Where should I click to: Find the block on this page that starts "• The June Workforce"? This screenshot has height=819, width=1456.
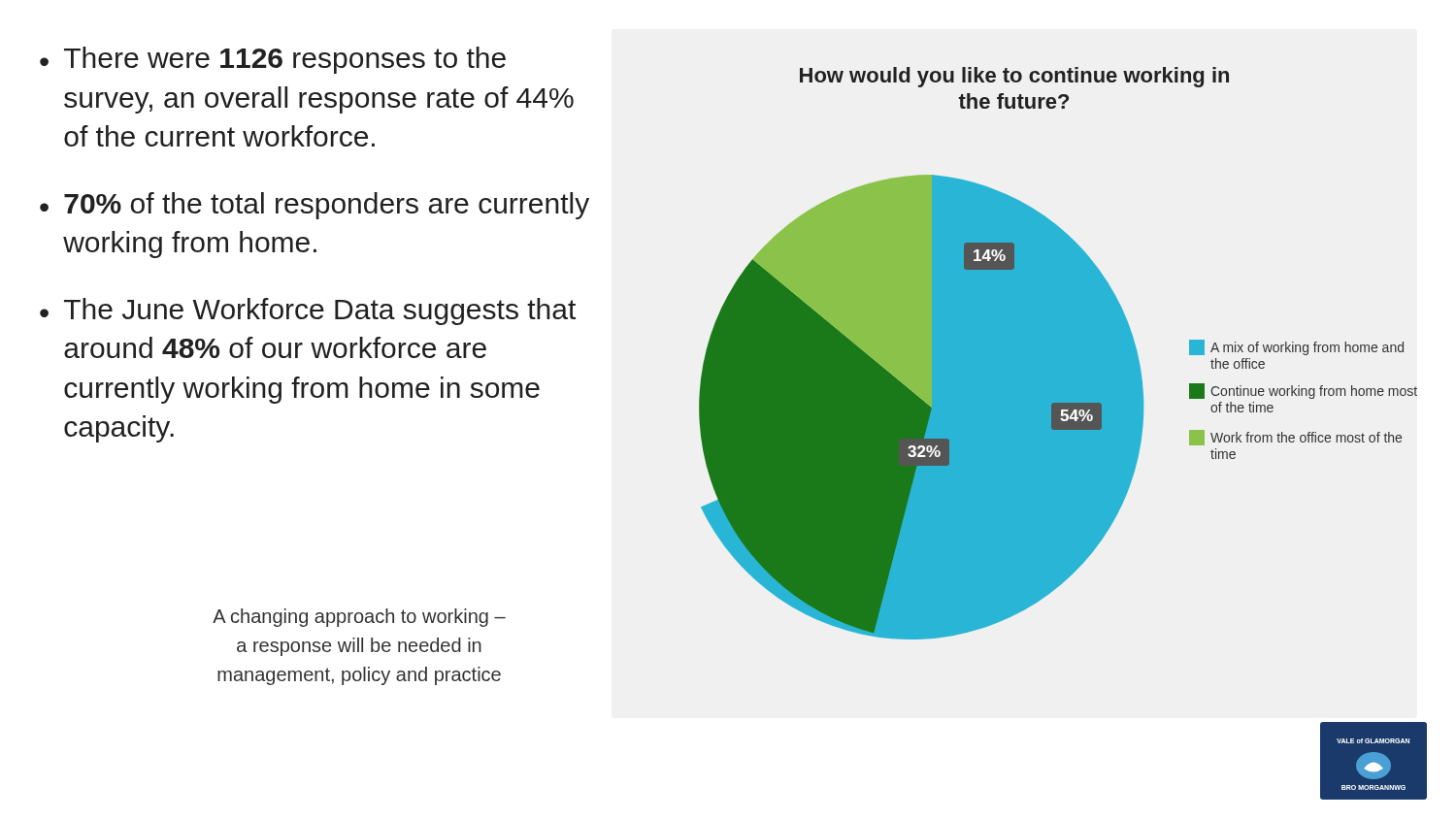(320, 368)
